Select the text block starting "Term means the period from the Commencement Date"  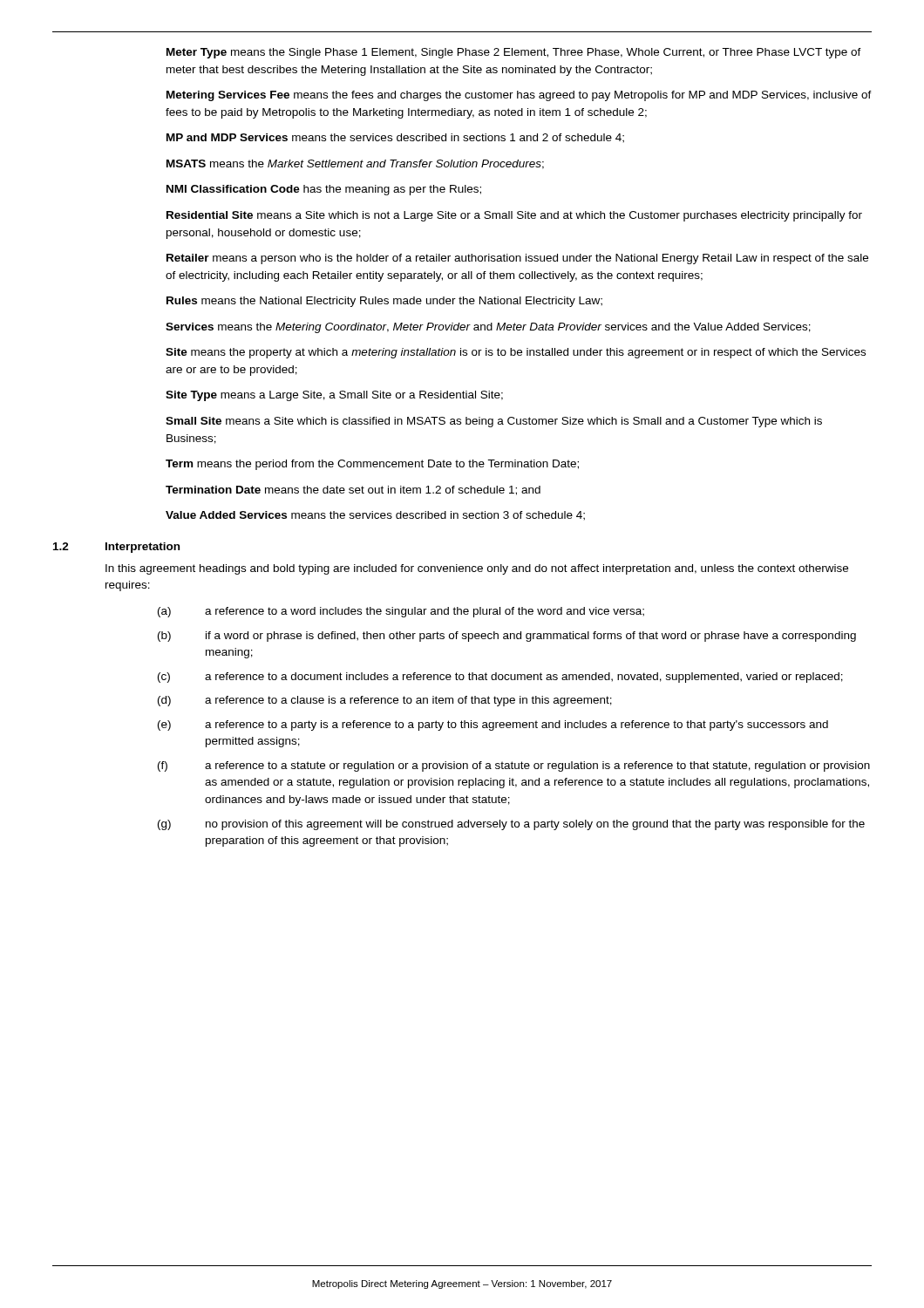(x=373, y=464)
